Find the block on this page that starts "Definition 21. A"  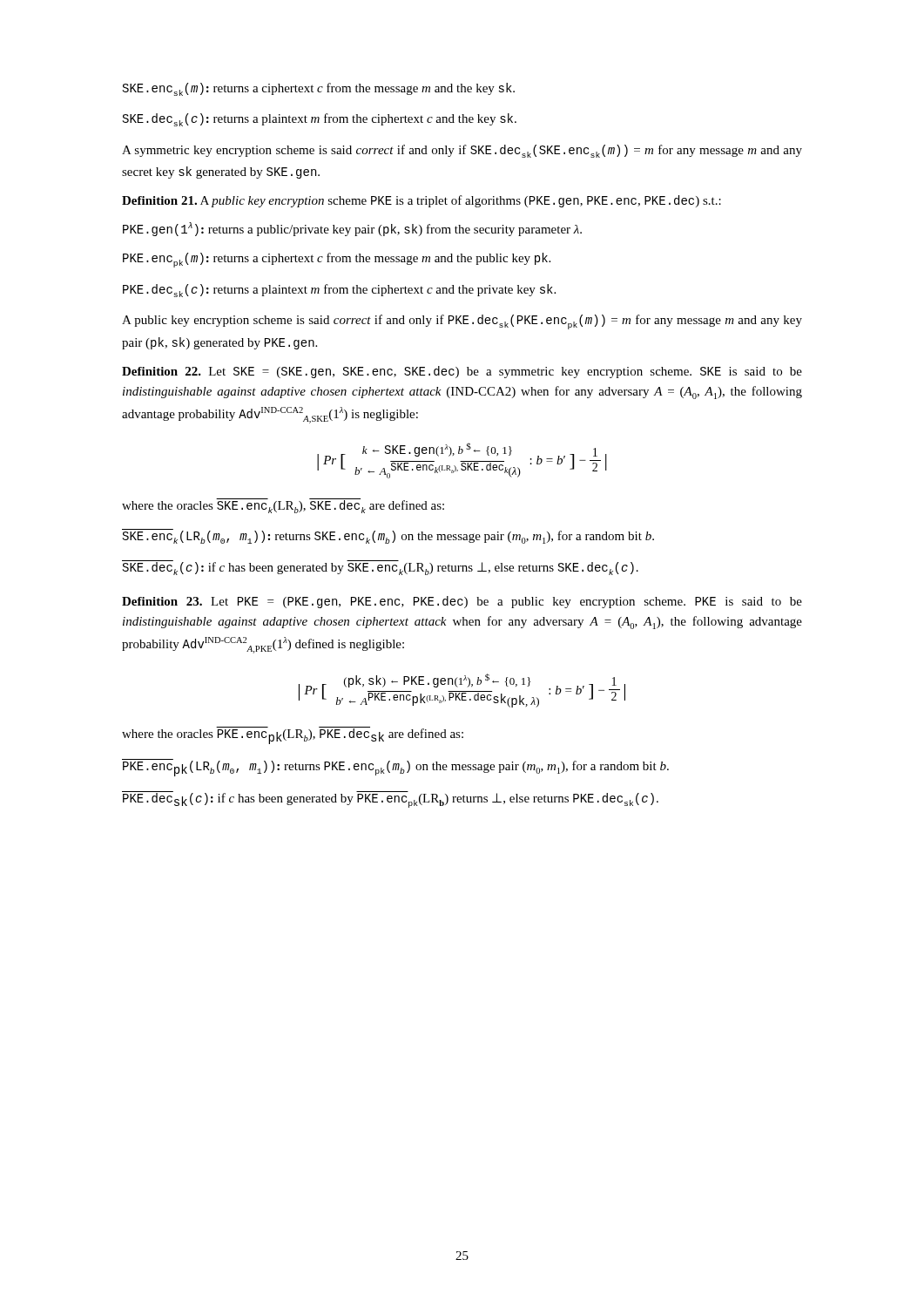pos(422,201)
